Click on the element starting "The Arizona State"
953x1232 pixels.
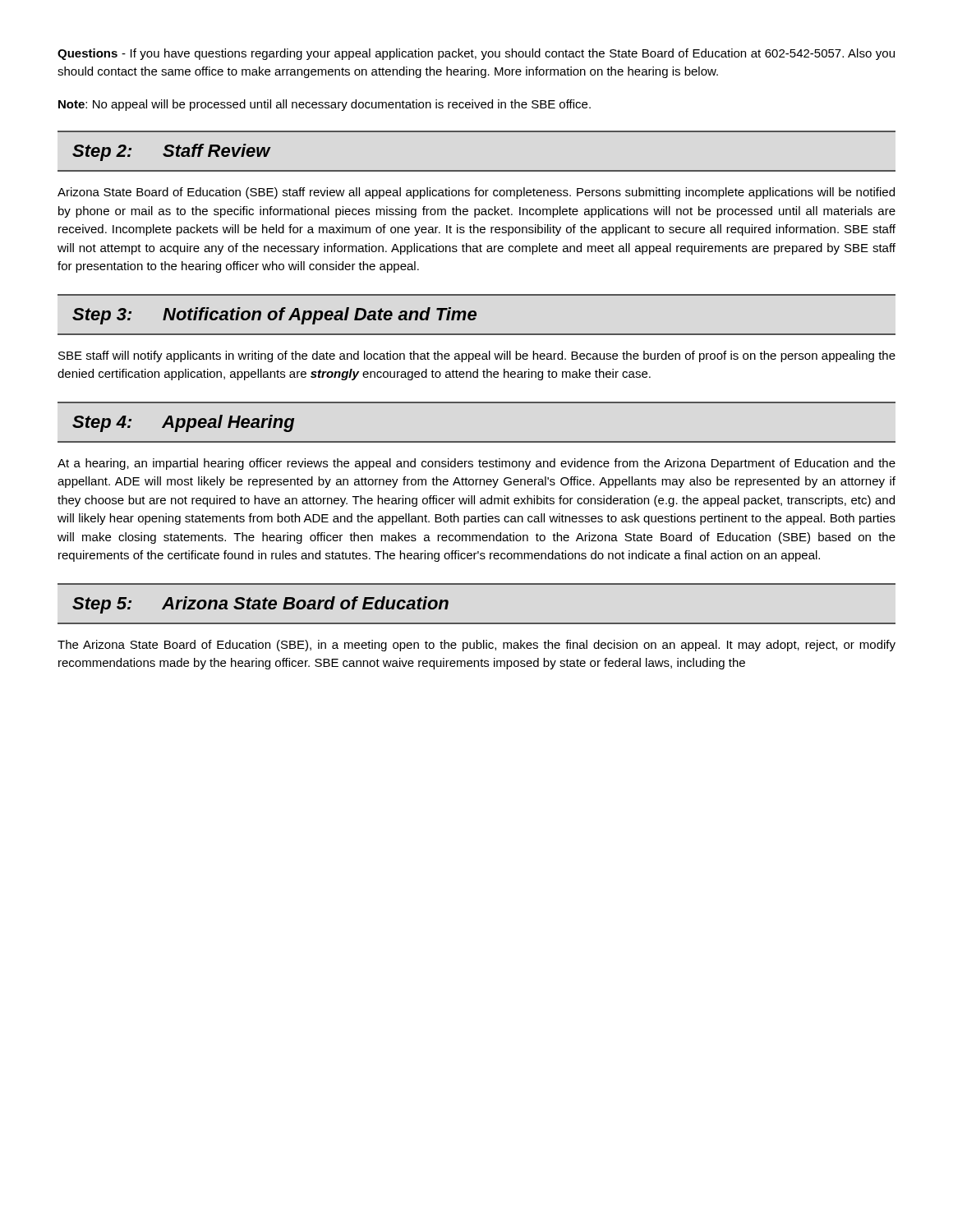(476, 653)
